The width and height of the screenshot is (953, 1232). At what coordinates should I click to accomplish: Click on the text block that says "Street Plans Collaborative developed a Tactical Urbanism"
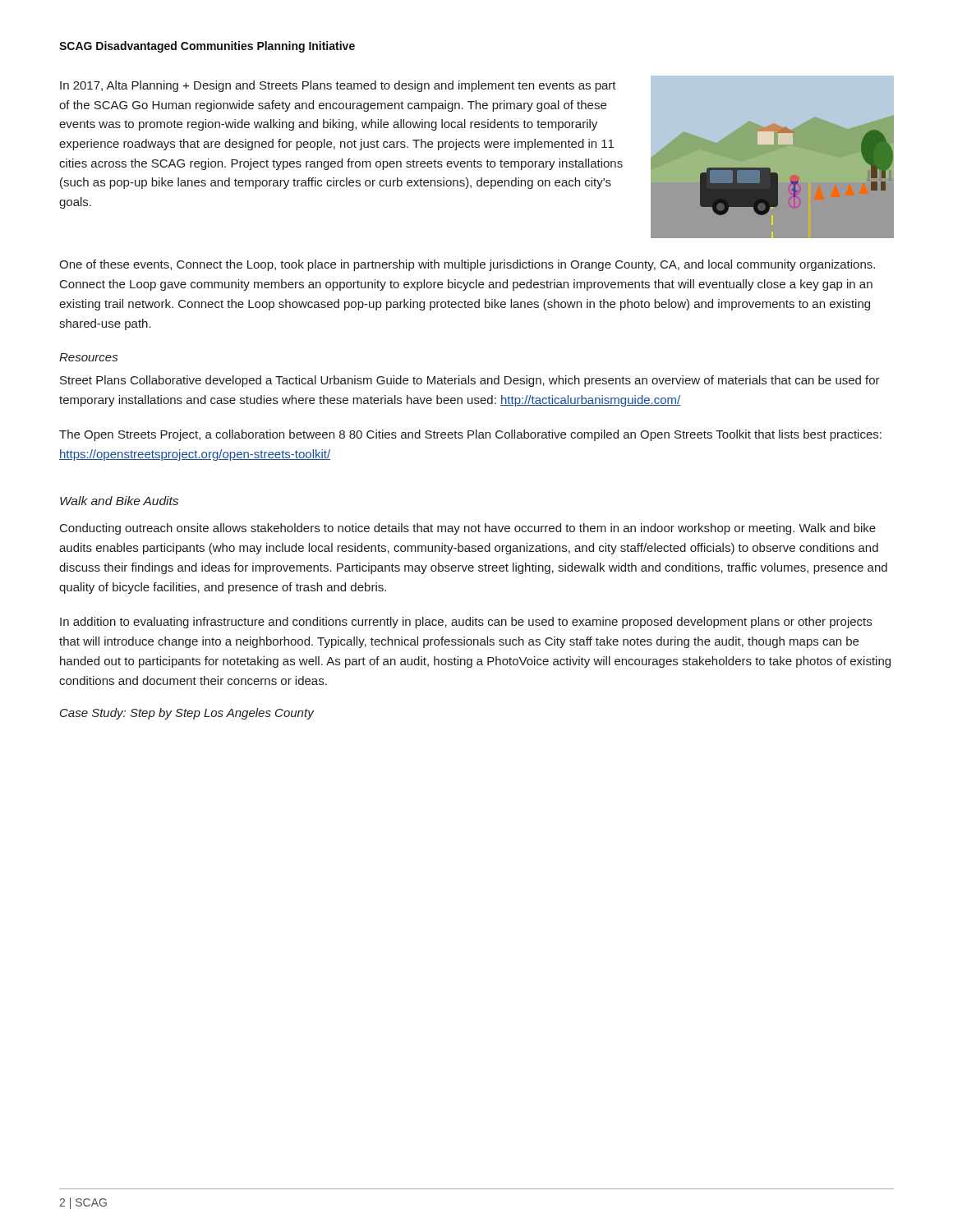click(x=469, y=390)
